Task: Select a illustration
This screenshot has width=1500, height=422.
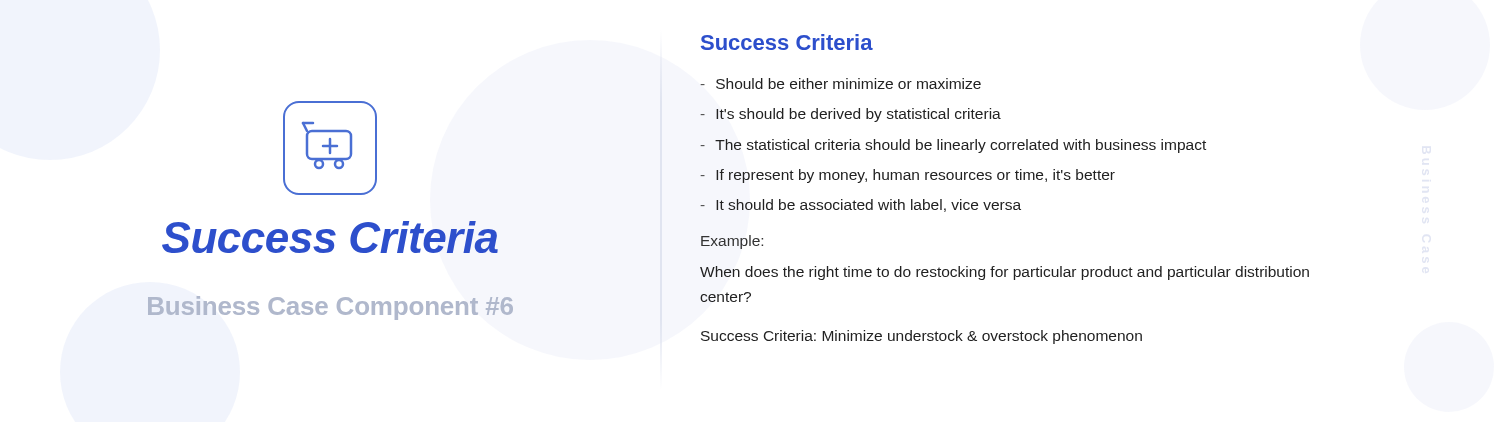Action: tap(330, 157)
